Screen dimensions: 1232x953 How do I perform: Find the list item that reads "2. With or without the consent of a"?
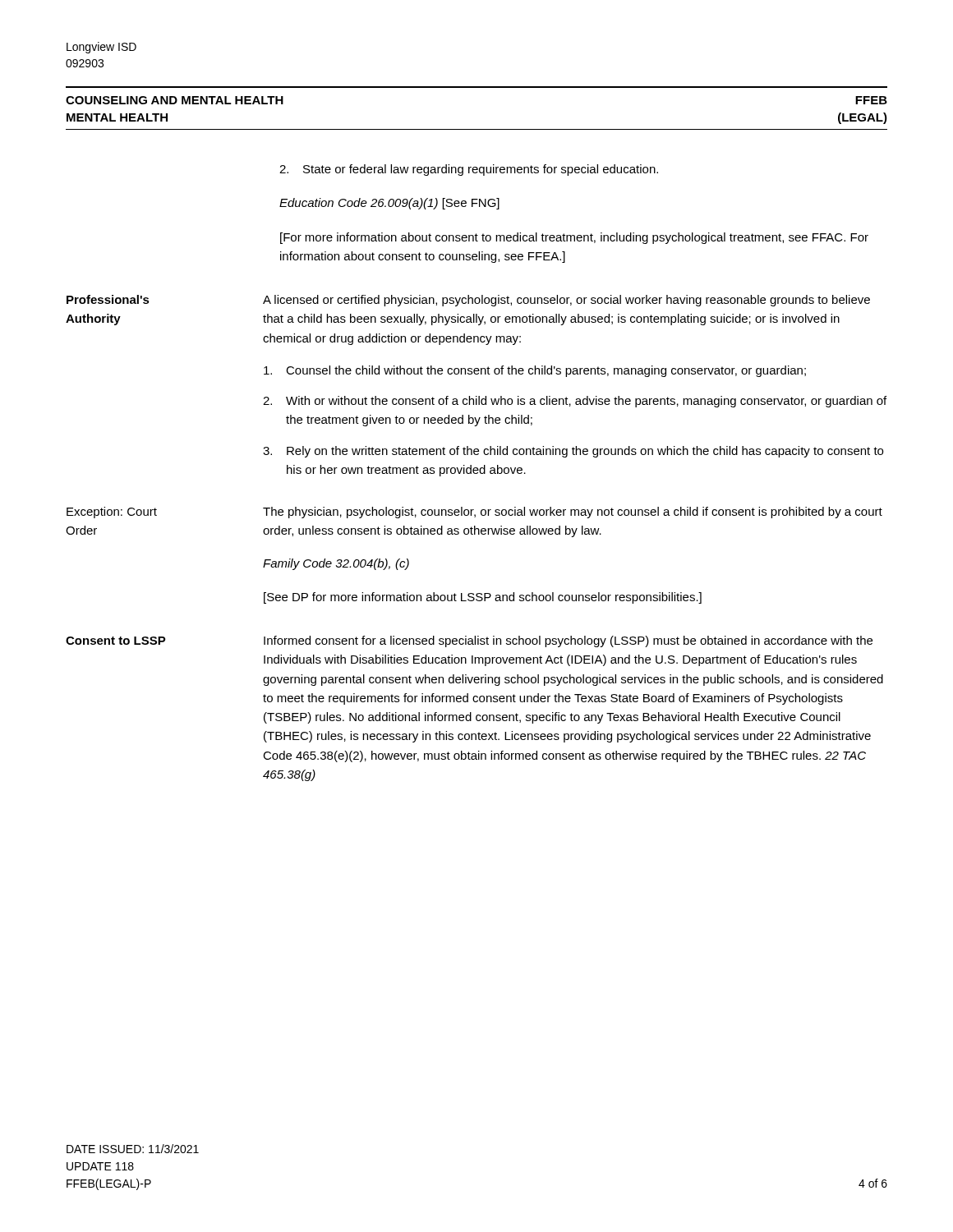point(575,410)
